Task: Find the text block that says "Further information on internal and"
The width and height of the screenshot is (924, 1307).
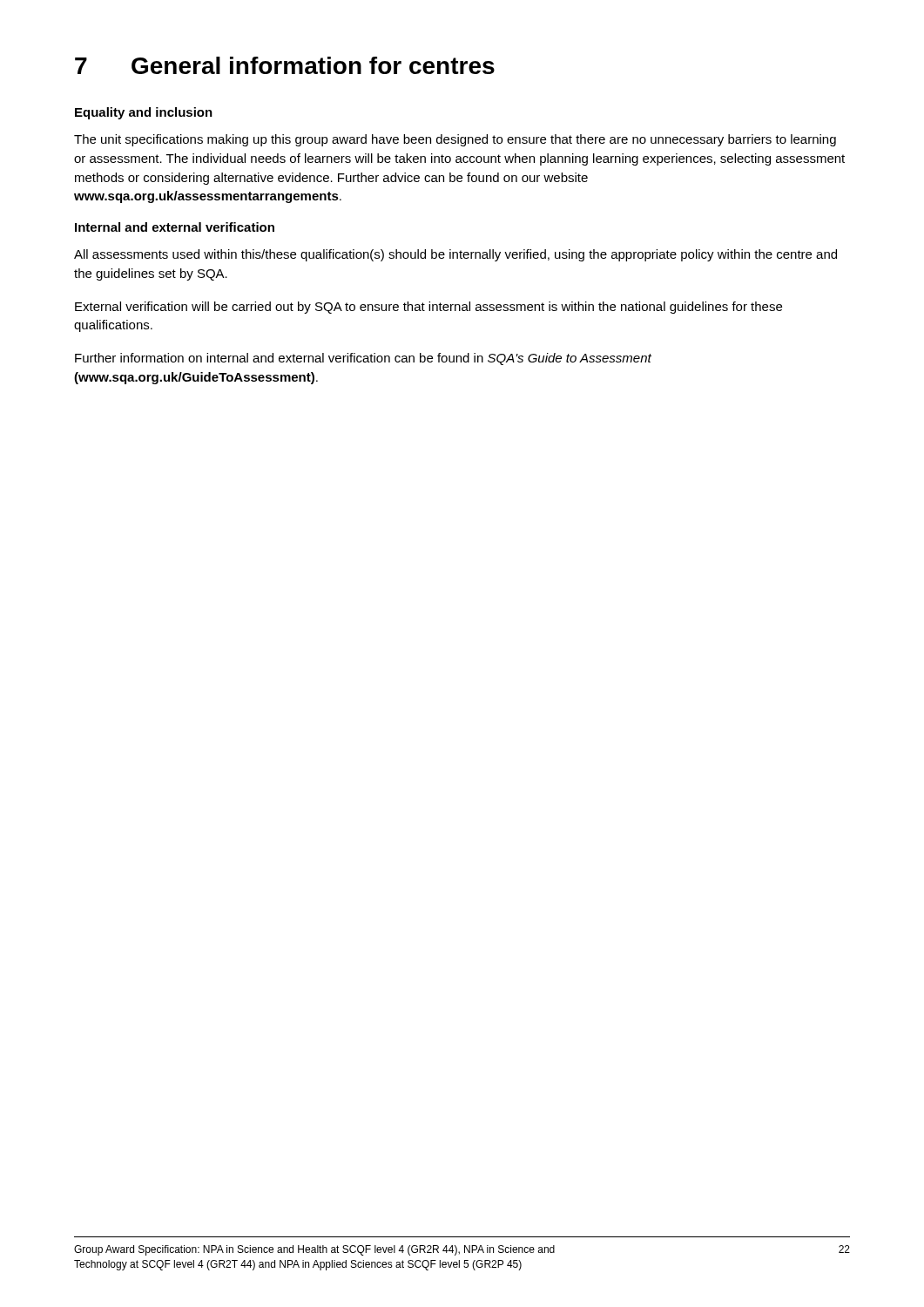Action: [x=363, y=367]
